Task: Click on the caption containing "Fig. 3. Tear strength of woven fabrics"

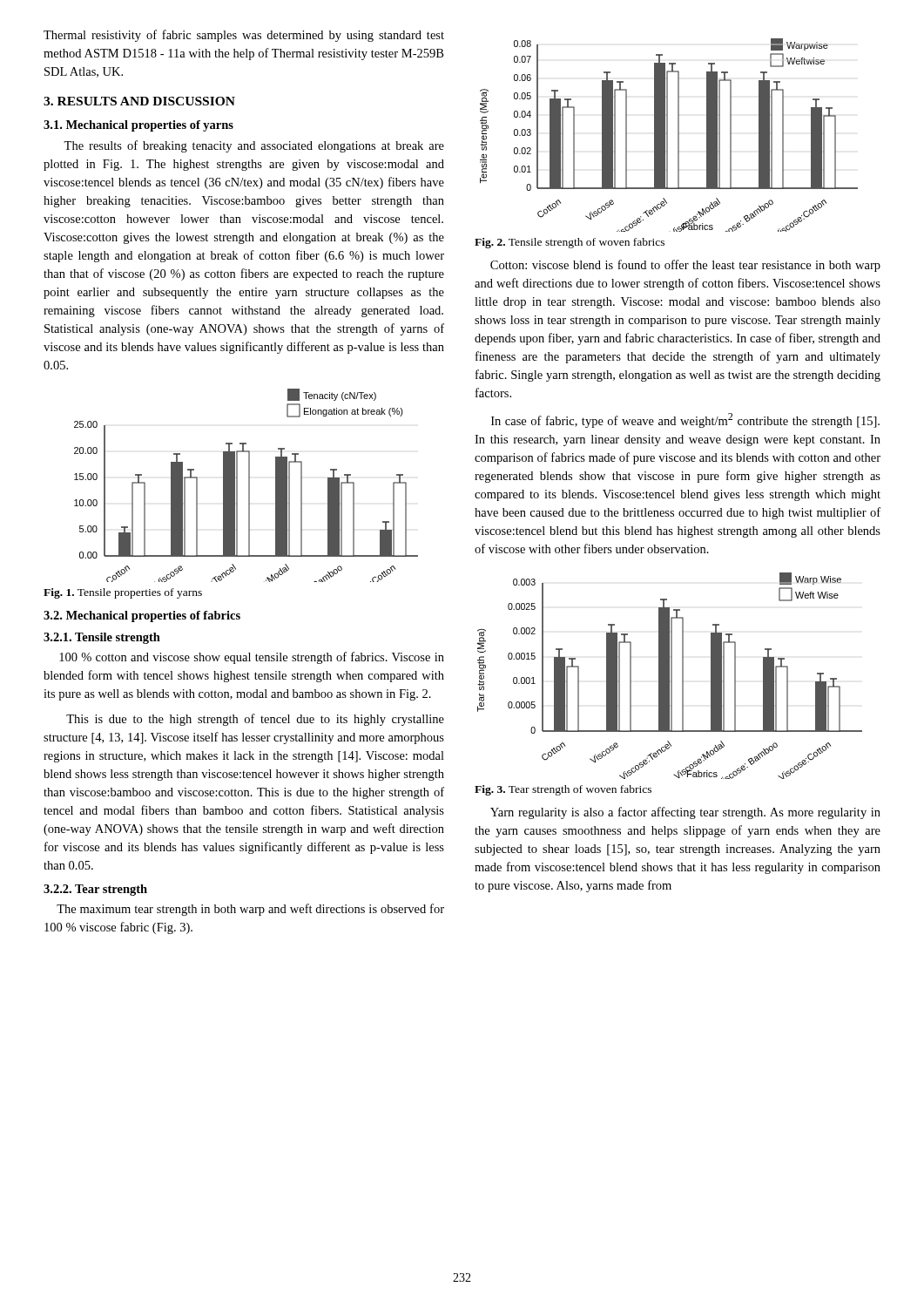Action: tap(563, 789)
